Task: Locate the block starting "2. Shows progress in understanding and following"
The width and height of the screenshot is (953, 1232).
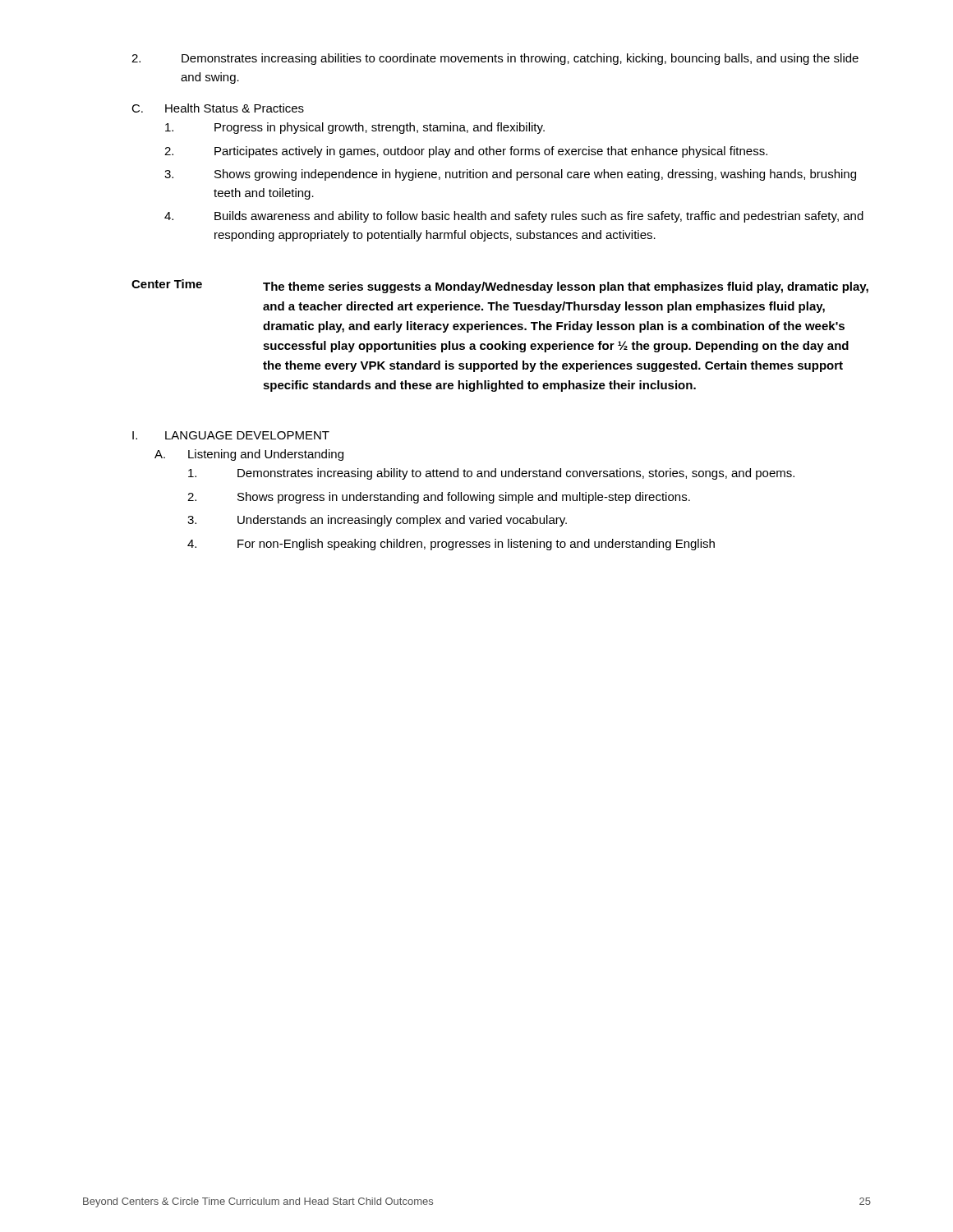Action: 529,497
